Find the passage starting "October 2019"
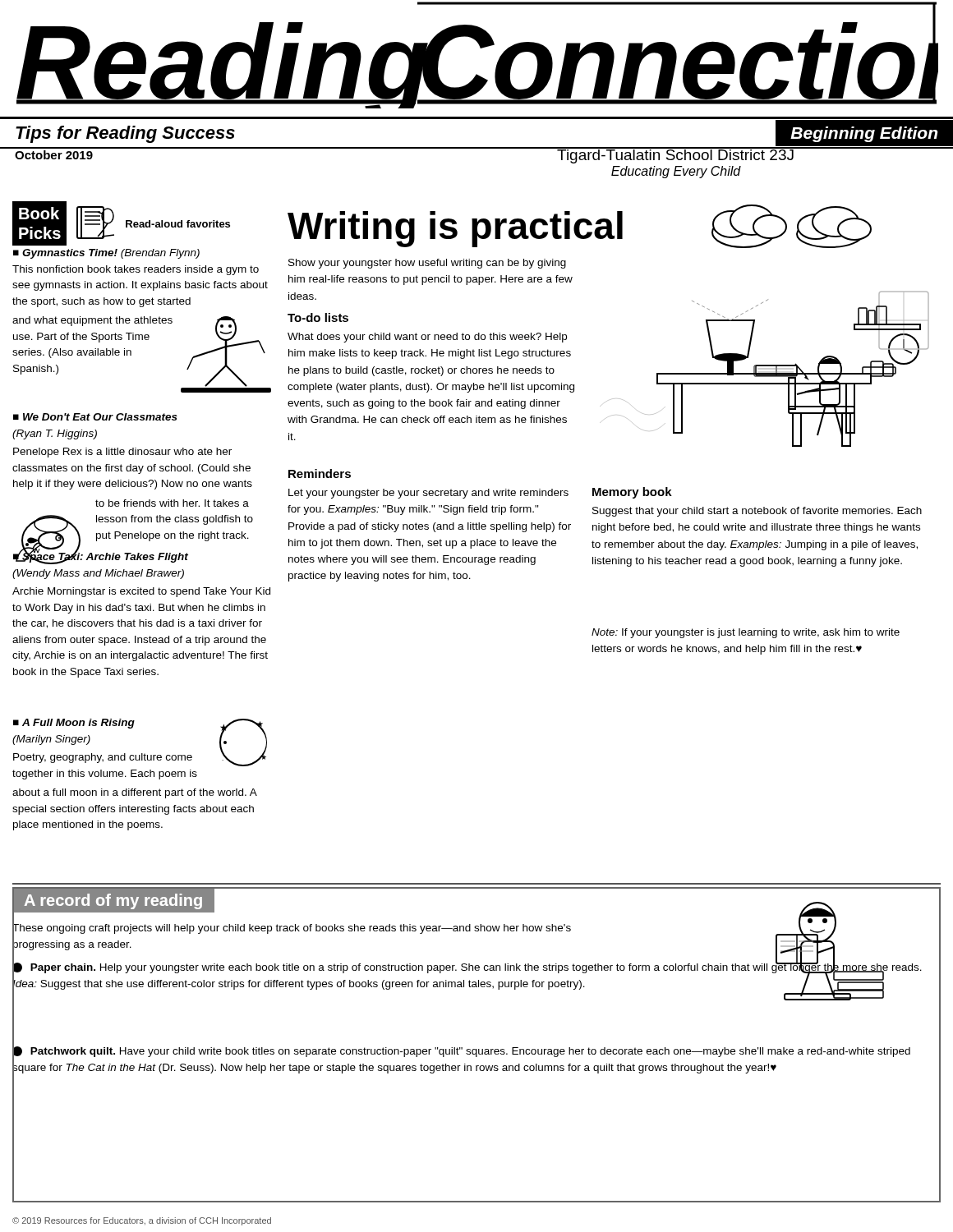The height and width of the screenshot is (1232, 953). pos(54,155)
